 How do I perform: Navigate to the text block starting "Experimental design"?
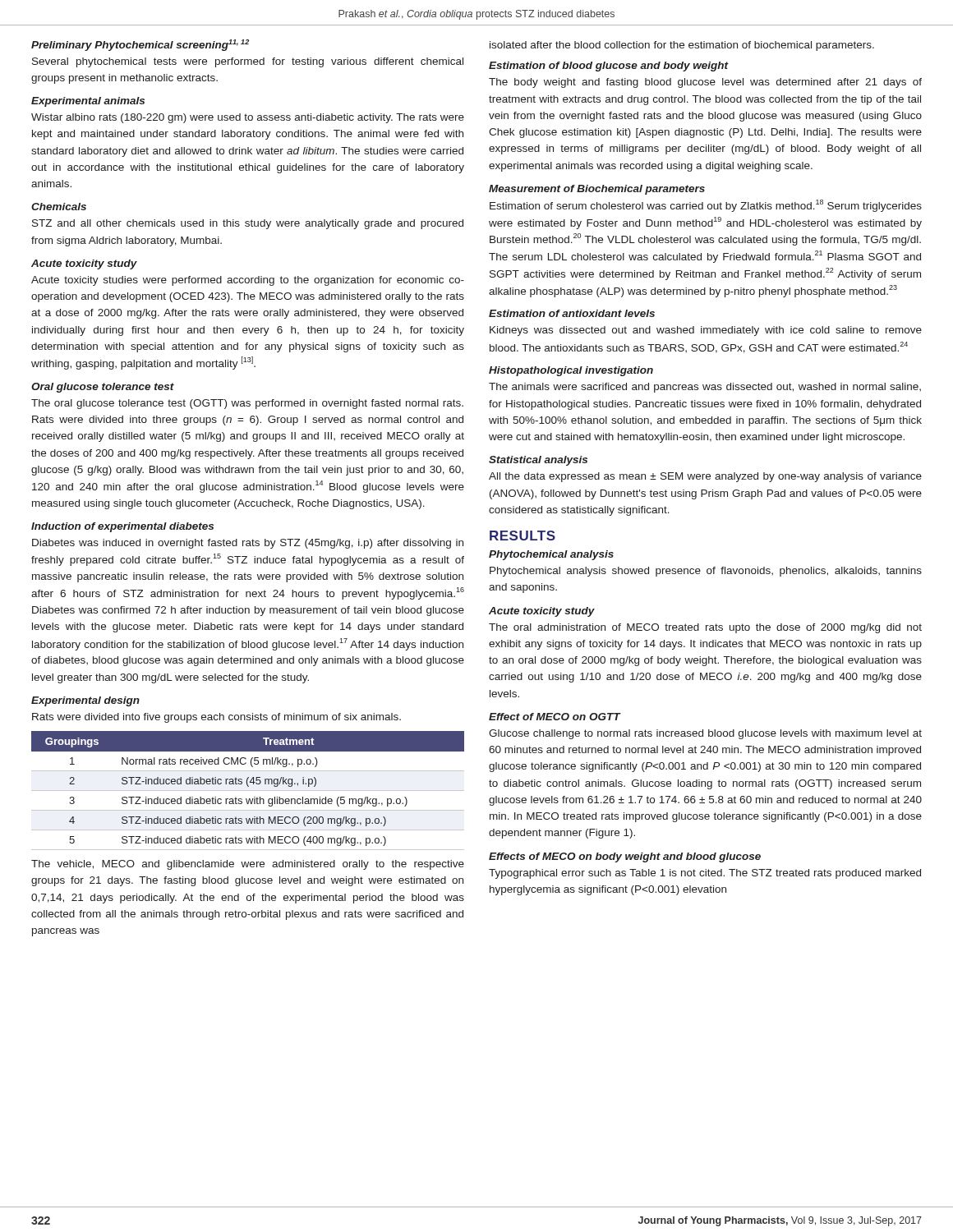pos(85,700)
